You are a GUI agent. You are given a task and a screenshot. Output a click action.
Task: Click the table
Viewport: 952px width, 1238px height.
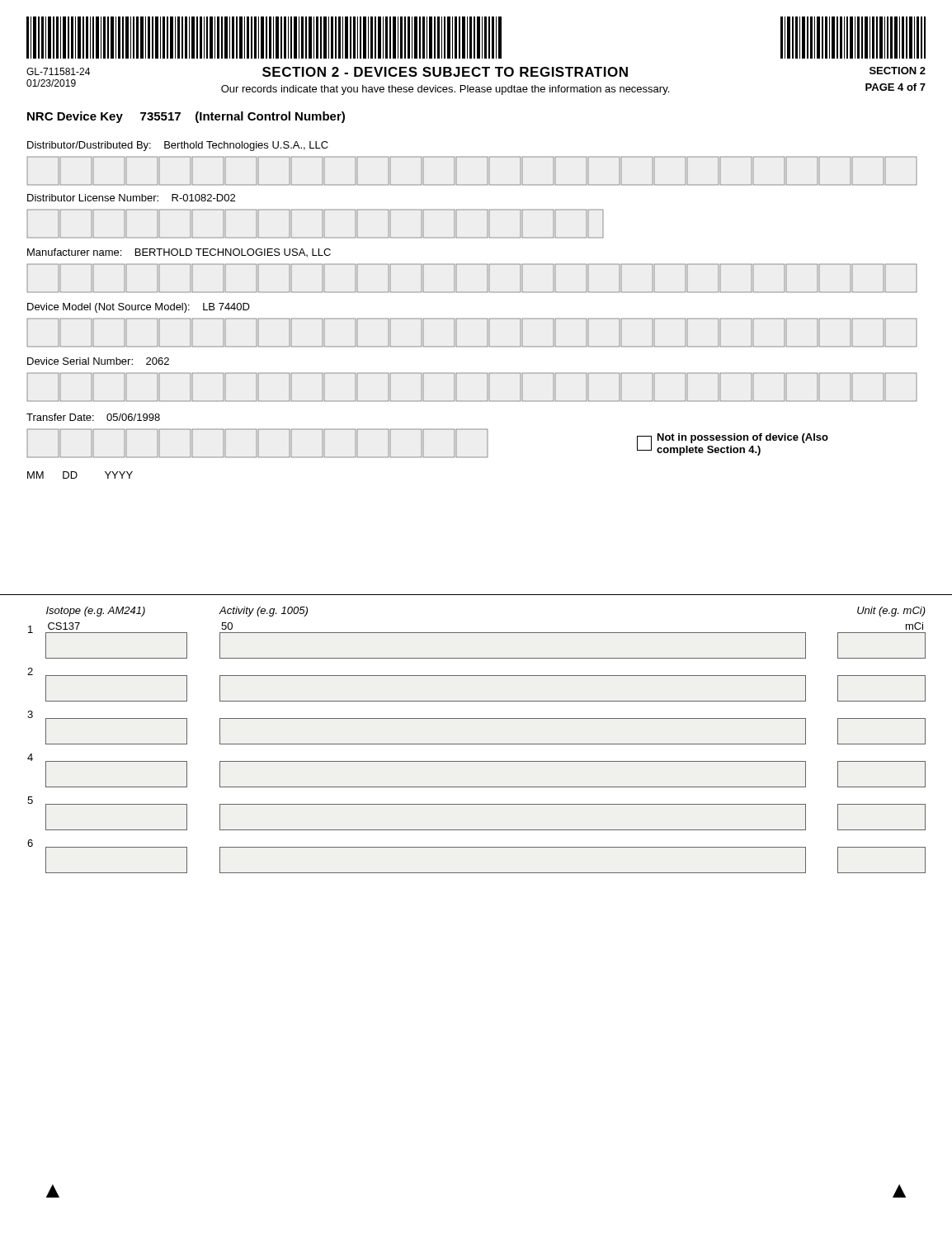tap(476, 739)
